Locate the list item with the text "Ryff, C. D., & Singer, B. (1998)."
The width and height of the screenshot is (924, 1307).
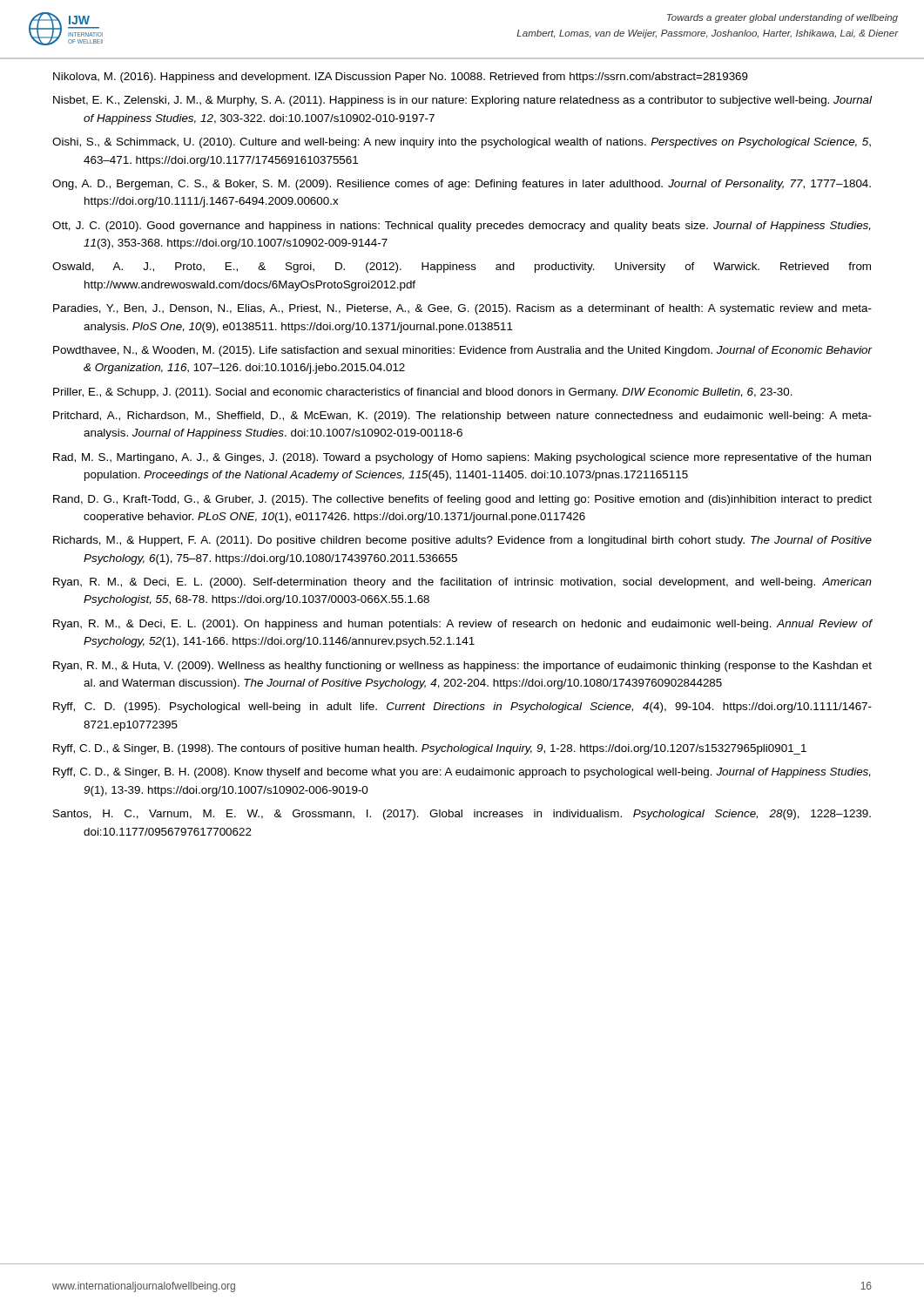coord(430,748)
